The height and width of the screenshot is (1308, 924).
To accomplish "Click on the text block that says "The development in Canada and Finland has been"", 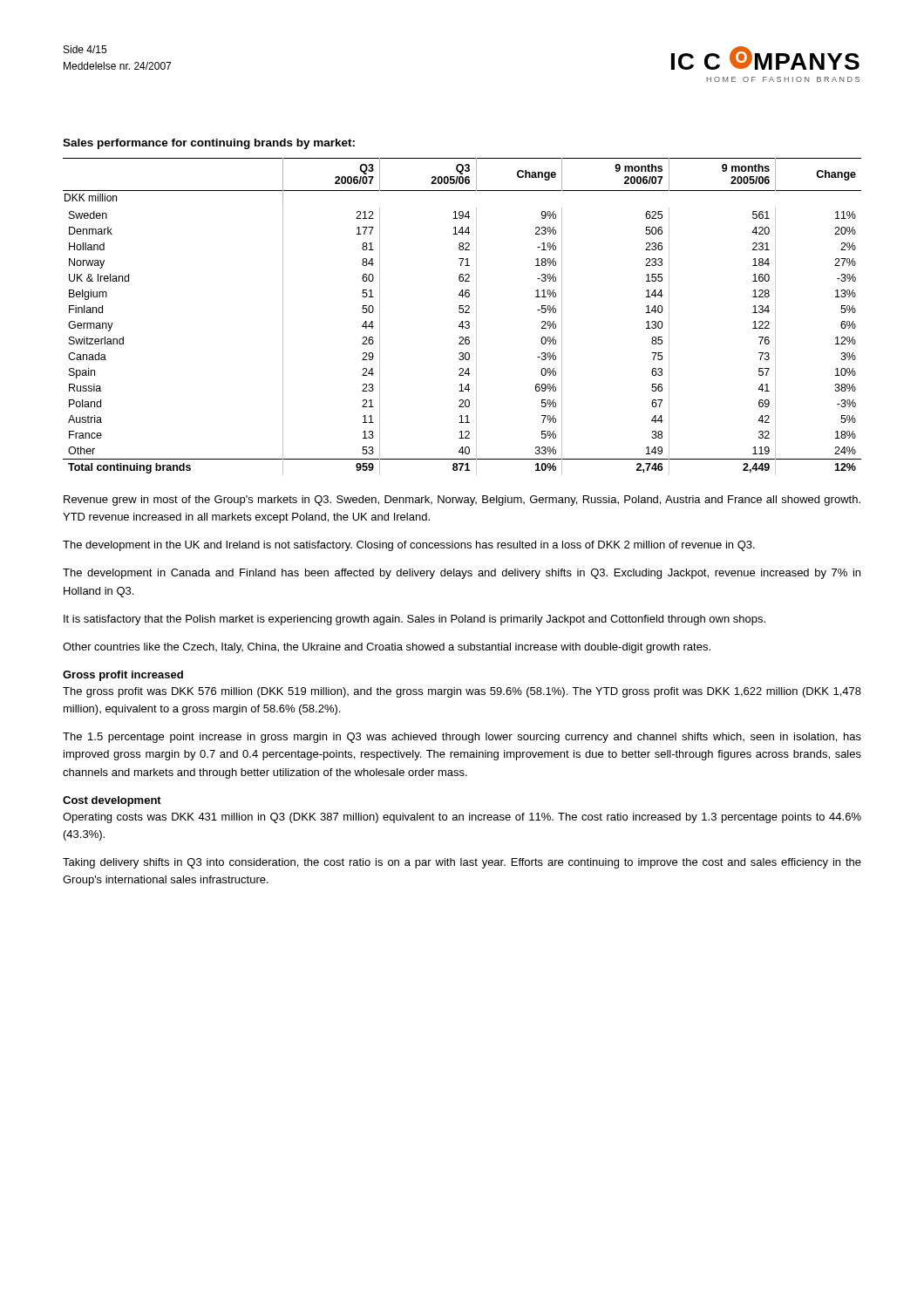I will click(462, 582).
